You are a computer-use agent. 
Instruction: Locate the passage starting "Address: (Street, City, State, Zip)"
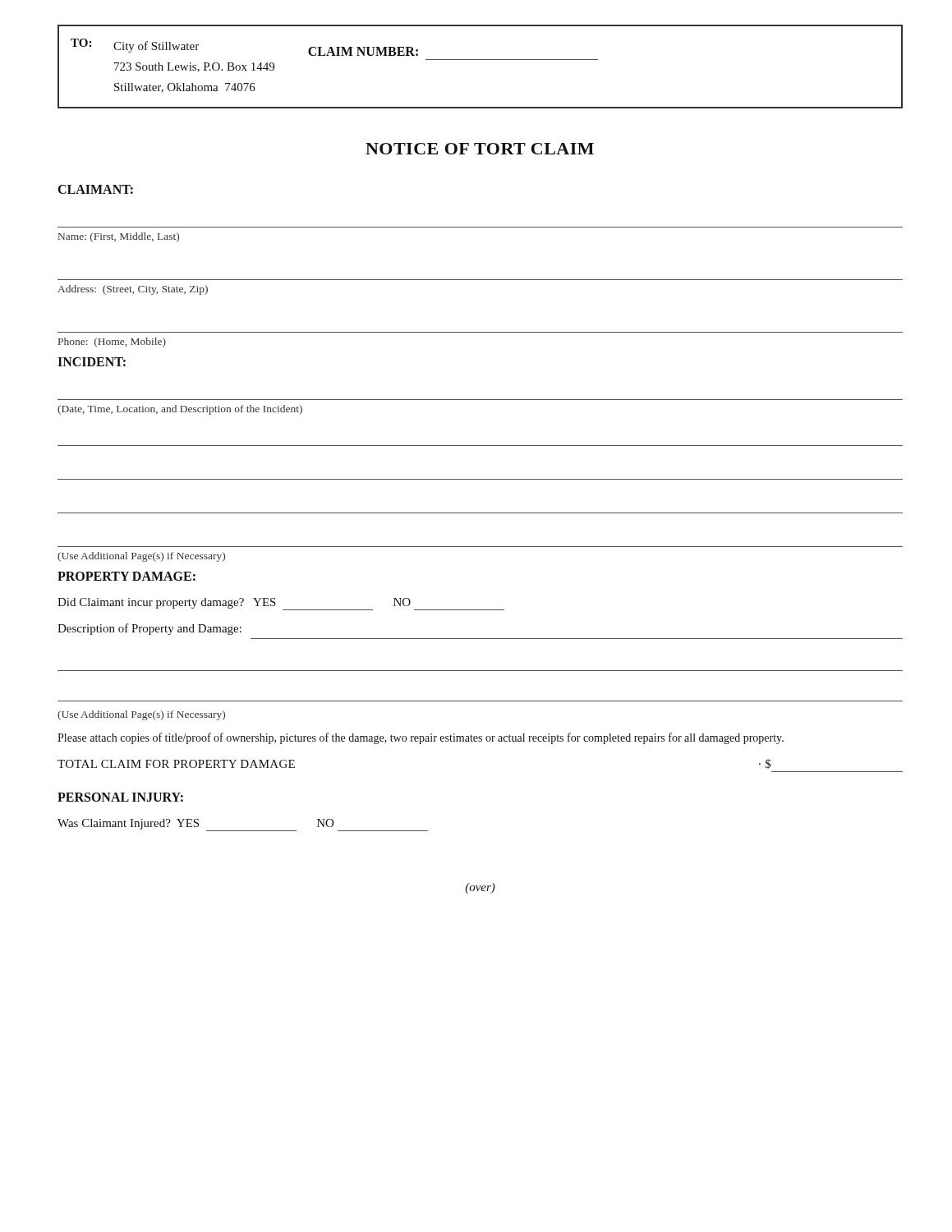click(480, 279)
